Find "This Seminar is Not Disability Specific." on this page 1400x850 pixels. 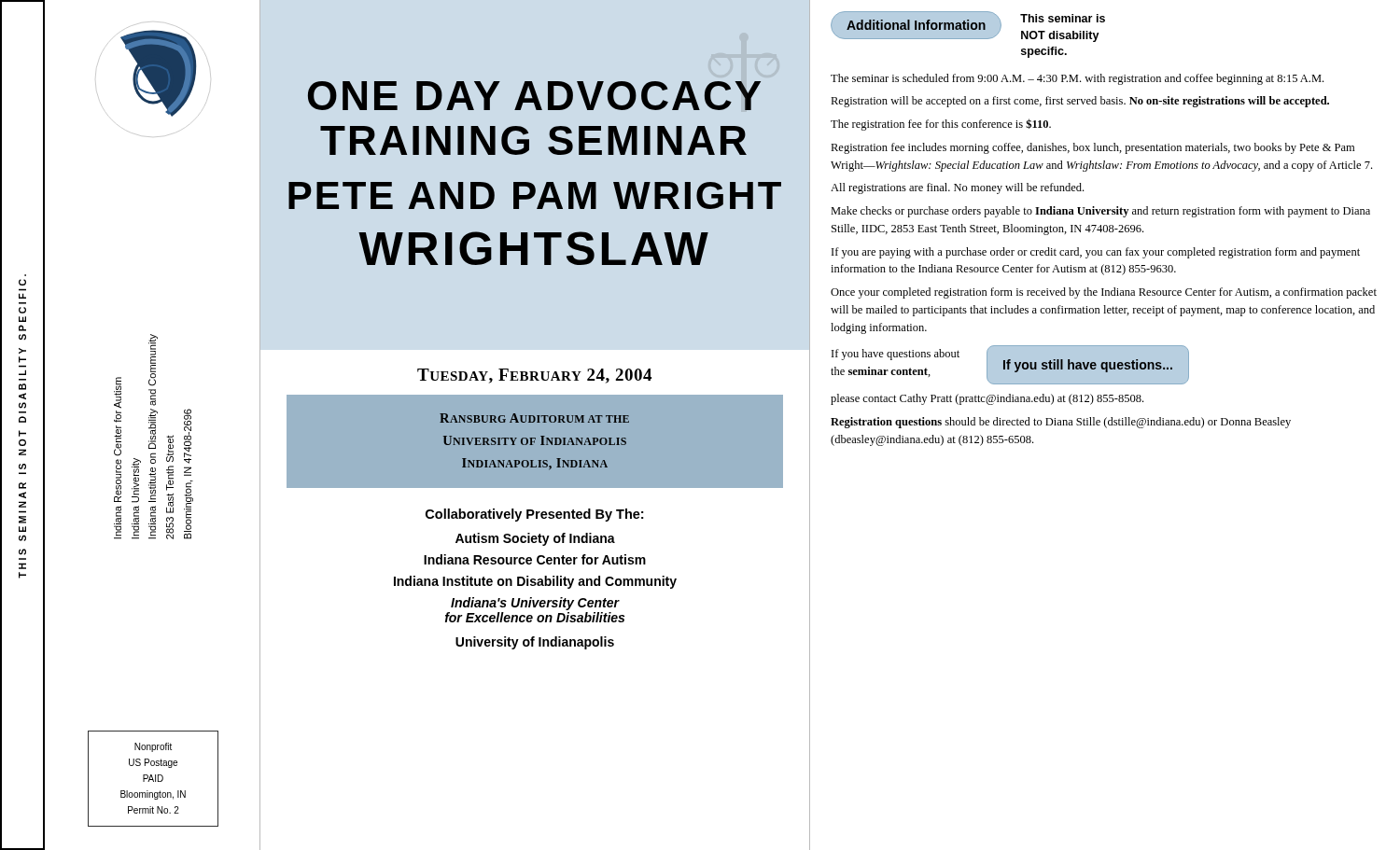22,425
